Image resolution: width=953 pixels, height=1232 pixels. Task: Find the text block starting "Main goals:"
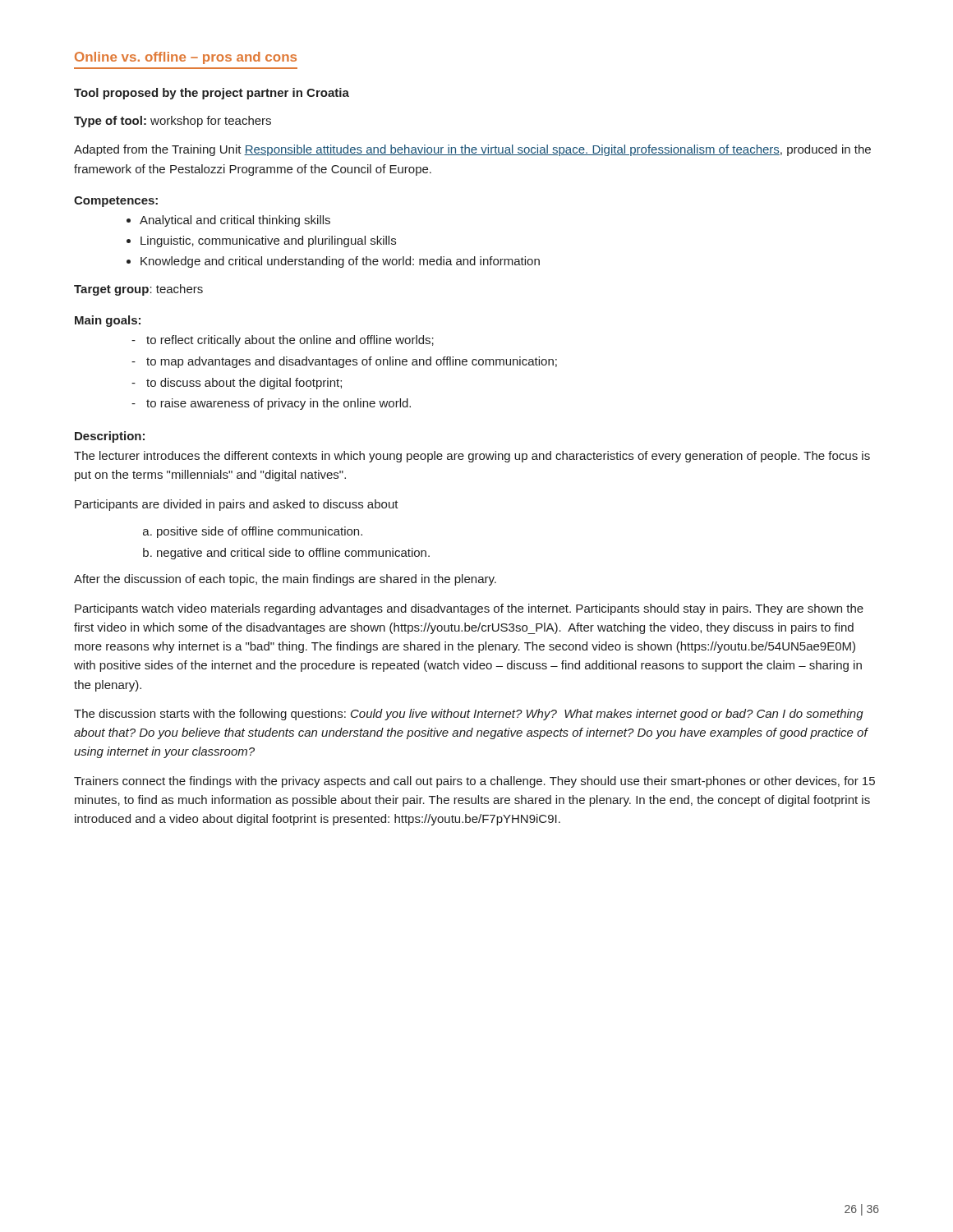[108, 320]
